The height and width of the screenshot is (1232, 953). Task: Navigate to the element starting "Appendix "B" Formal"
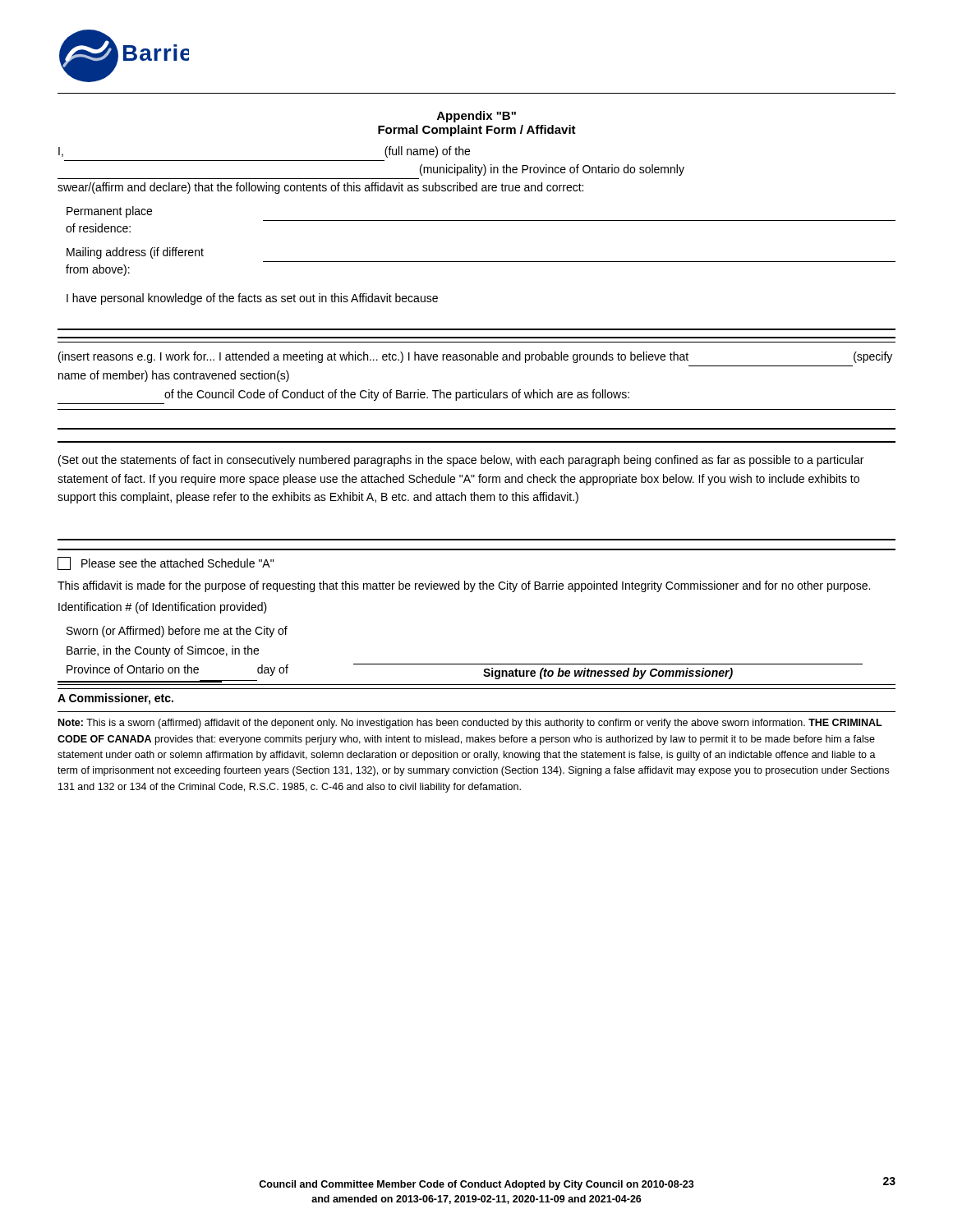(x=476, y=122)
